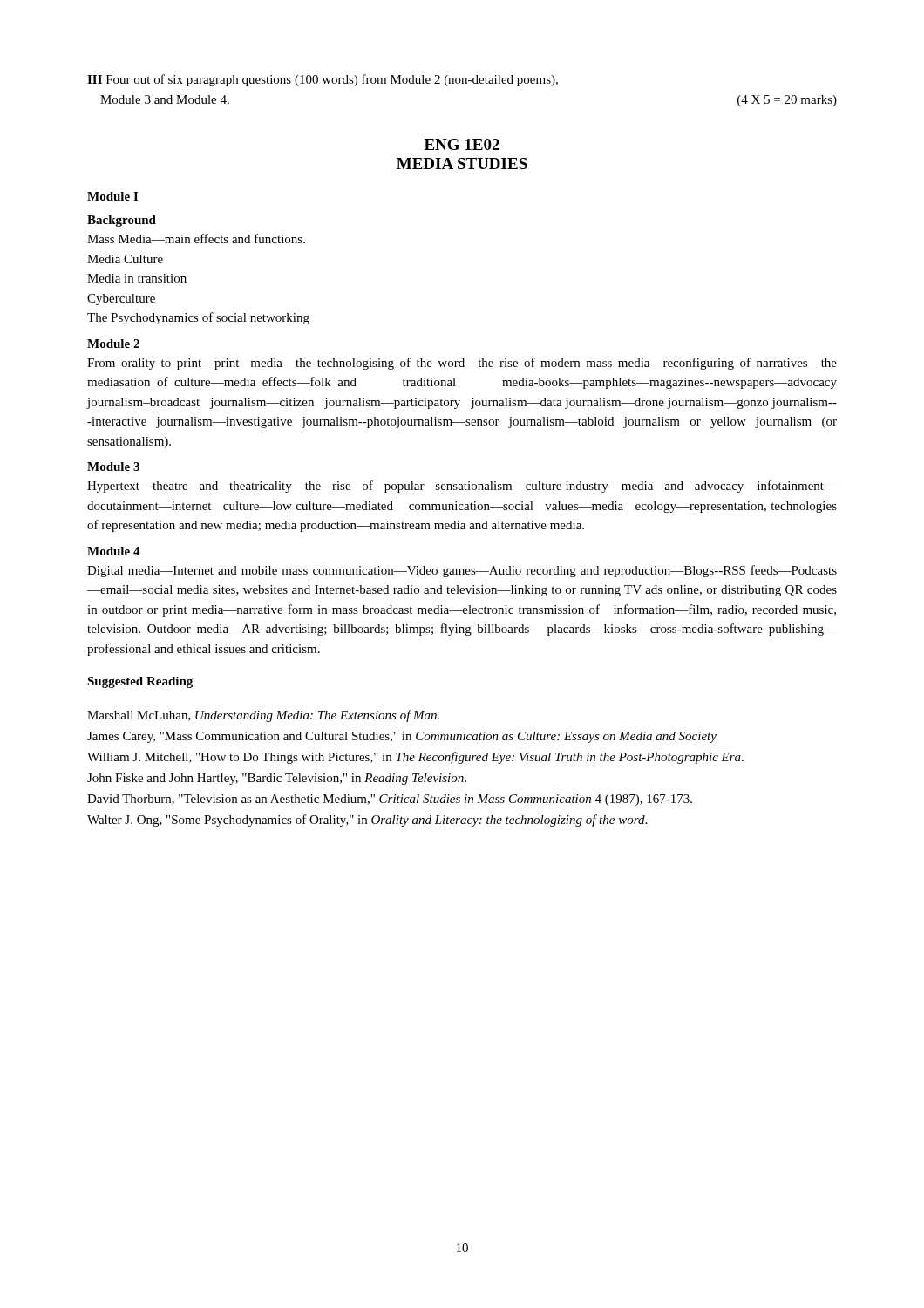Find "Suggested Reading" on this page
Screen dimensions: 1308x924
coord(140,681)
